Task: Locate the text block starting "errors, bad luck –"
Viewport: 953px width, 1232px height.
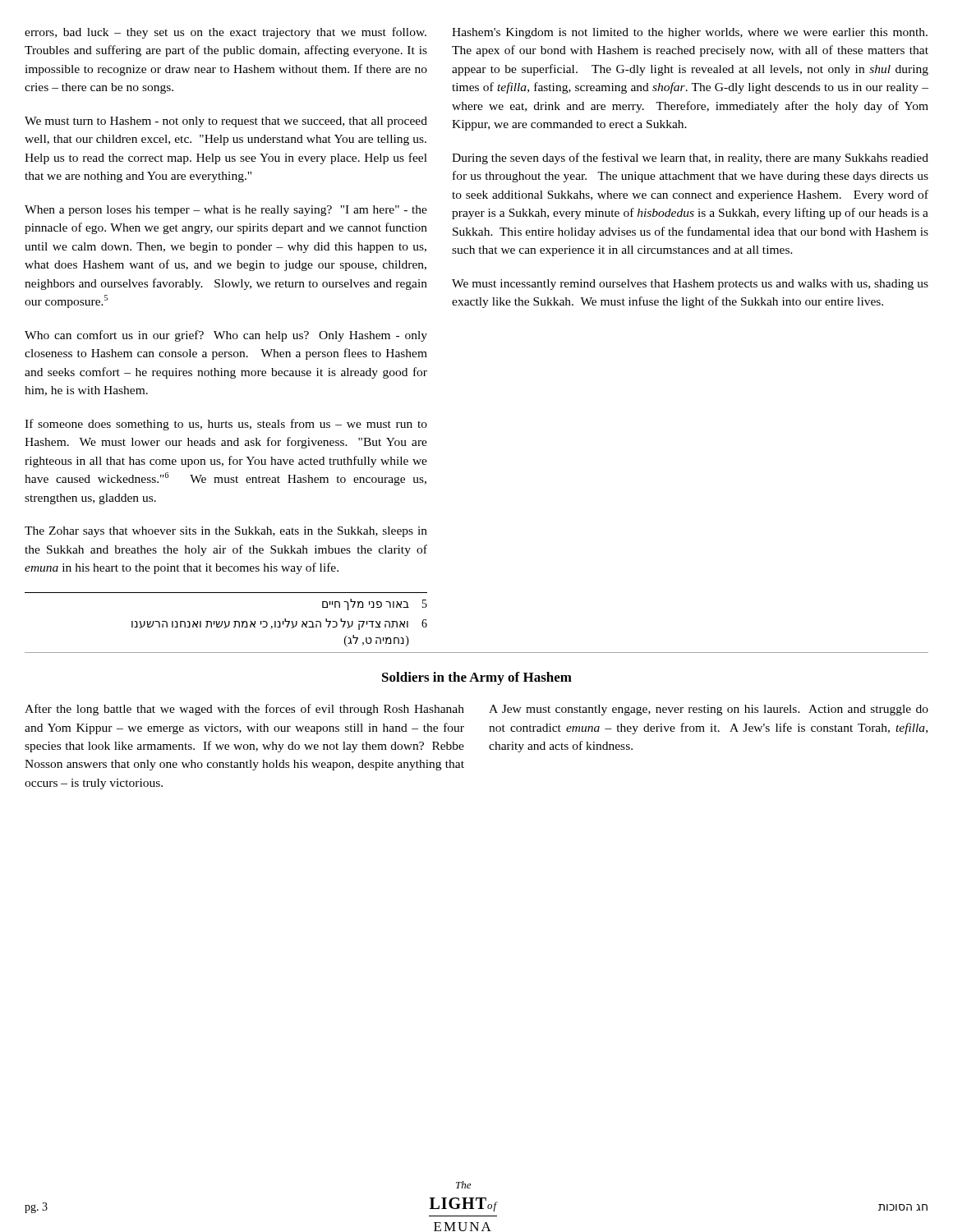Action: pyautogui.click(x=226, y=59)
